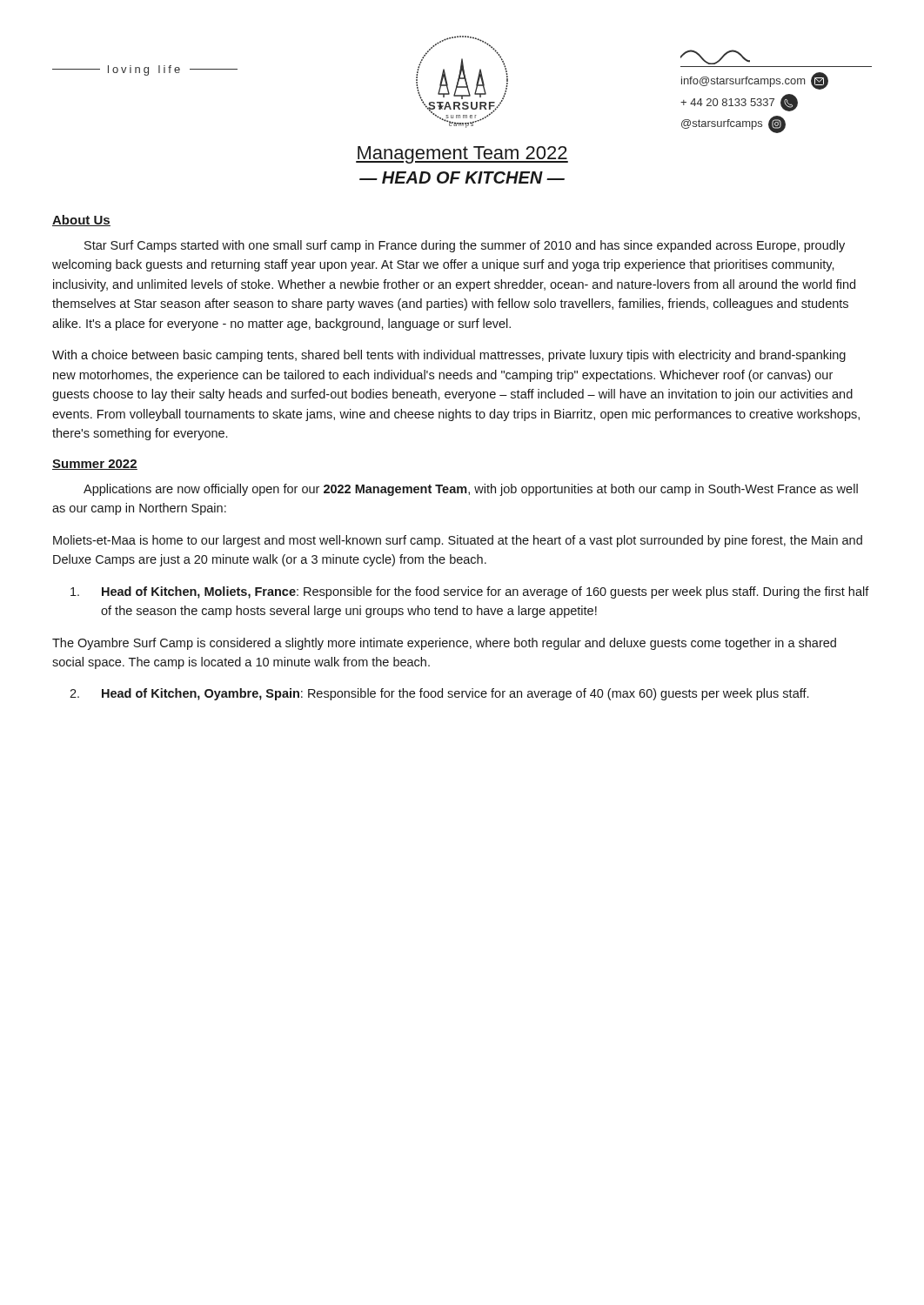Viewport: 924px width, 1305px height.
Task: Navigate to the text starting "About Us"
Action: pyautogui.click(x=81, y=220)
